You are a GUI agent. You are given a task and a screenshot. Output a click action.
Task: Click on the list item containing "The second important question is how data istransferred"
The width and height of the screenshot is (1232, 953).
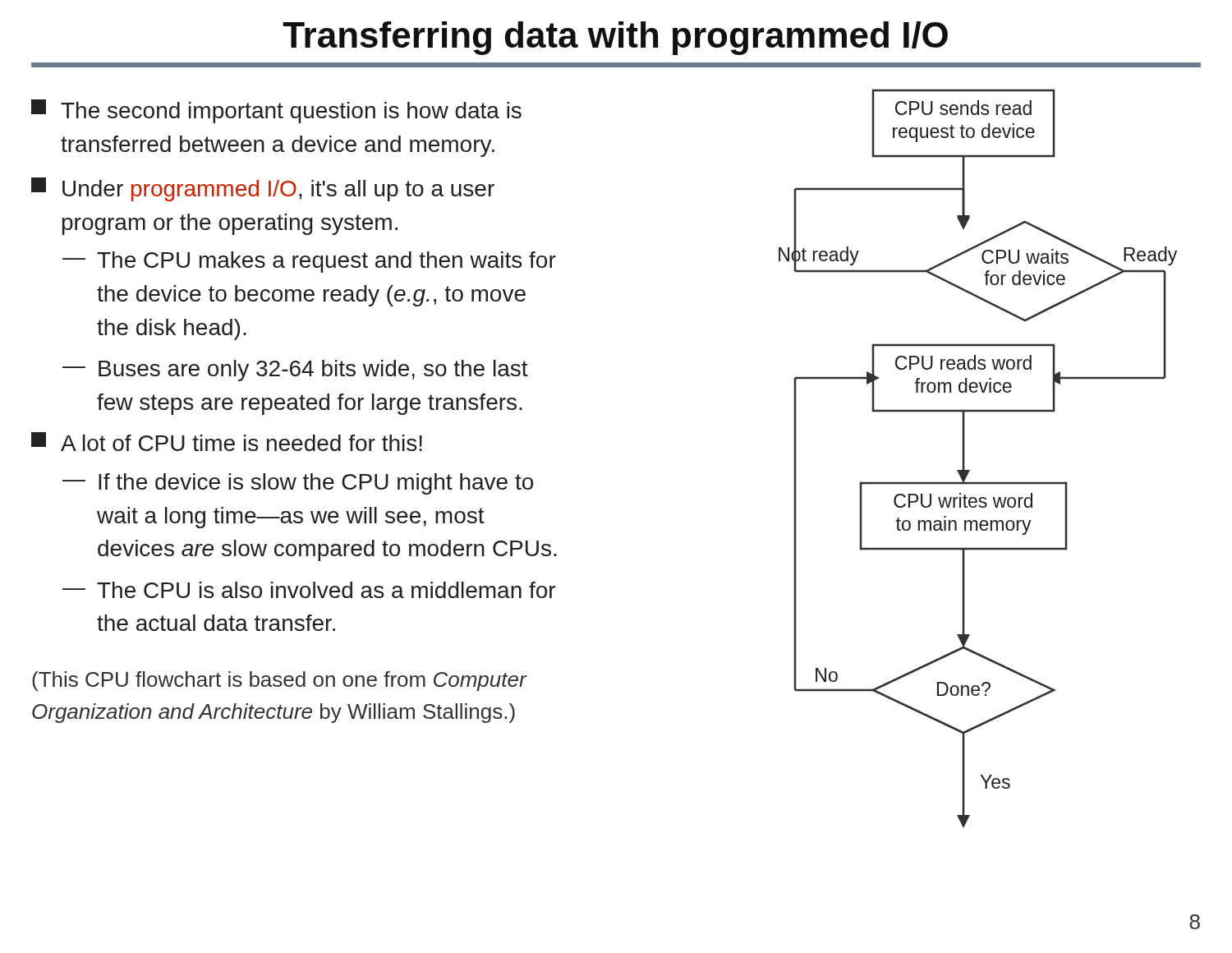pyautogui.click(x=277, y=128)
